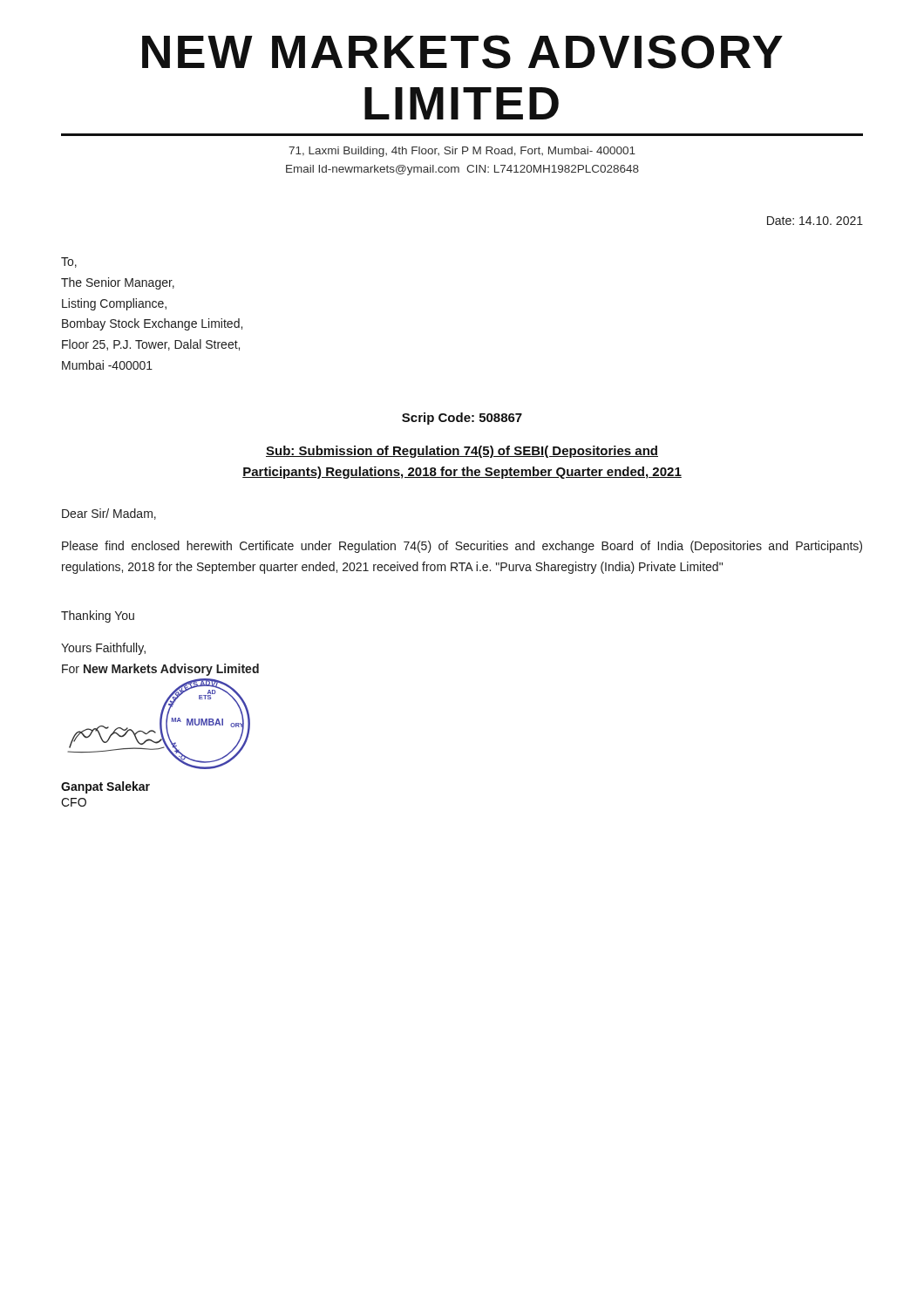Find the text block starting "To, The Senior Manager, Listing Compliance, Bombay"

pyautogui.click(x=152, y=313)
